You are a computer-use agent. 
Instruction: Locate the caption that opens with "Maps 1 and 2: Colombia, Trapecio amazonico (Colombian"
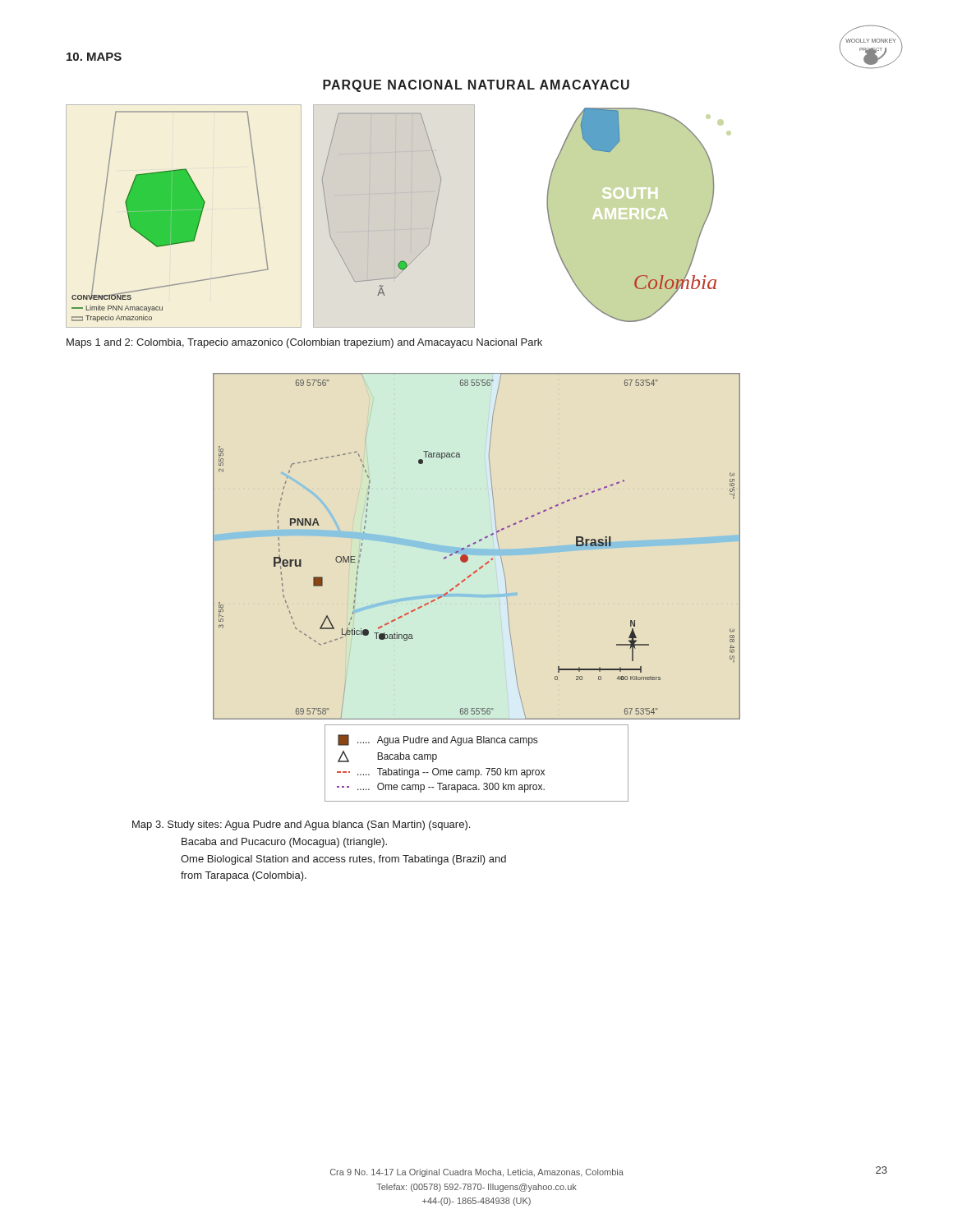click(x=304, y=342)
